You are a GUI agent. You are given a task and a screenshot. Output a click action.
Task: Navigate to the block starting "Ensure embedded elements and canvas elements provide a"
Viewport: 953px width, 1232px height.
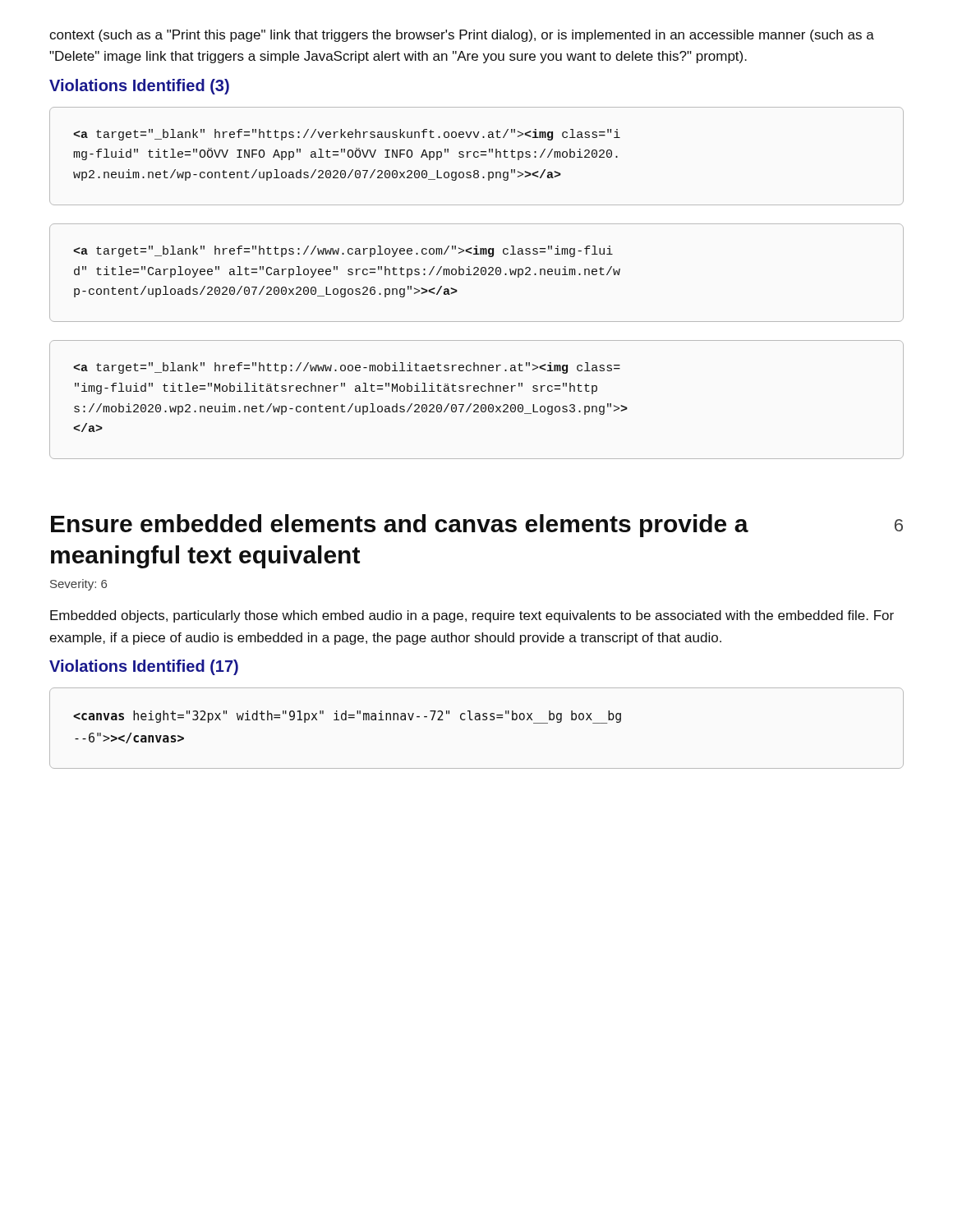pyautogui.click(x=457, y=539)
